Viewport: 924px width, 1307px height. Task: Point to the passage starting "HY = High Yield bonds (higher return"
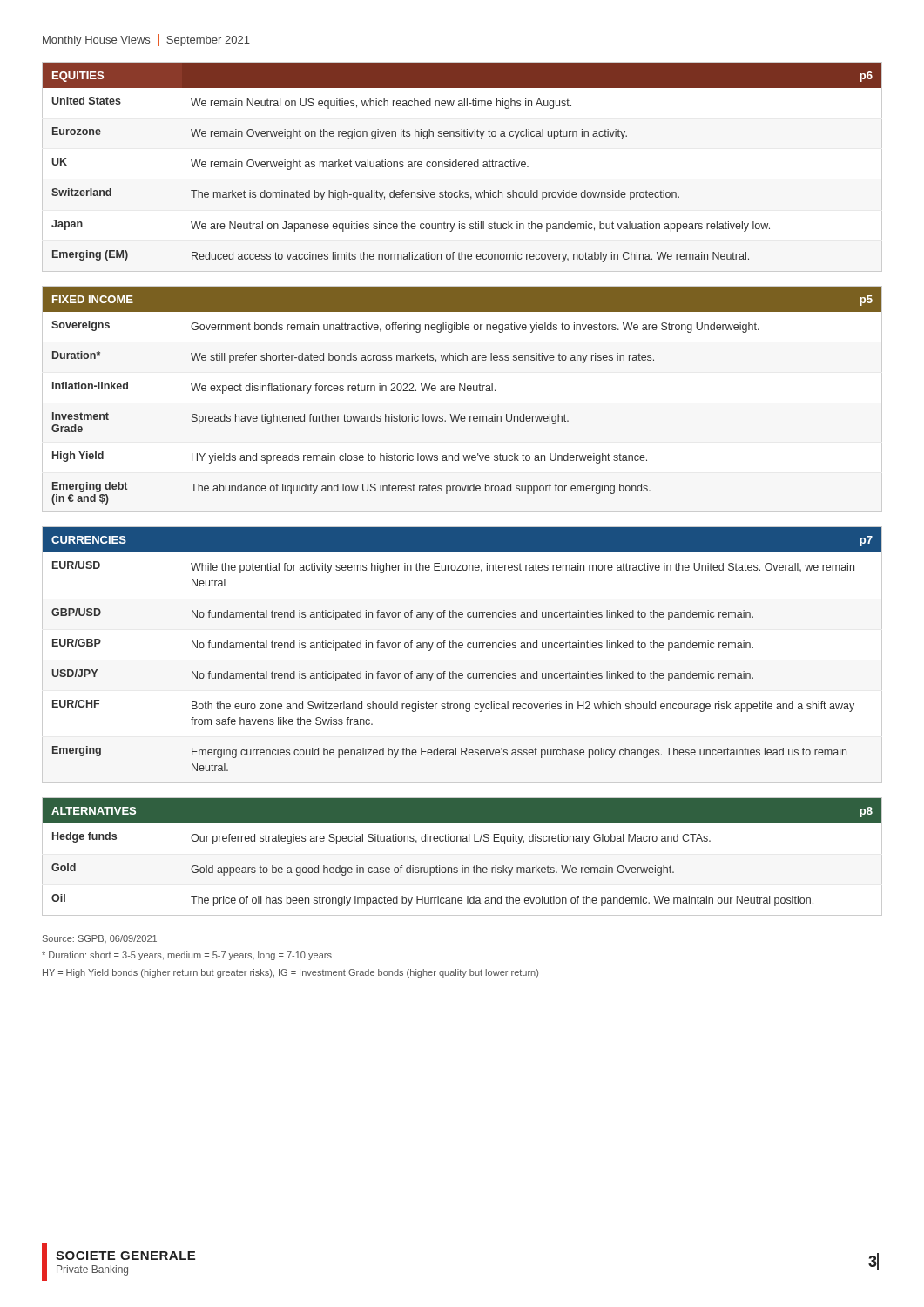290,972
